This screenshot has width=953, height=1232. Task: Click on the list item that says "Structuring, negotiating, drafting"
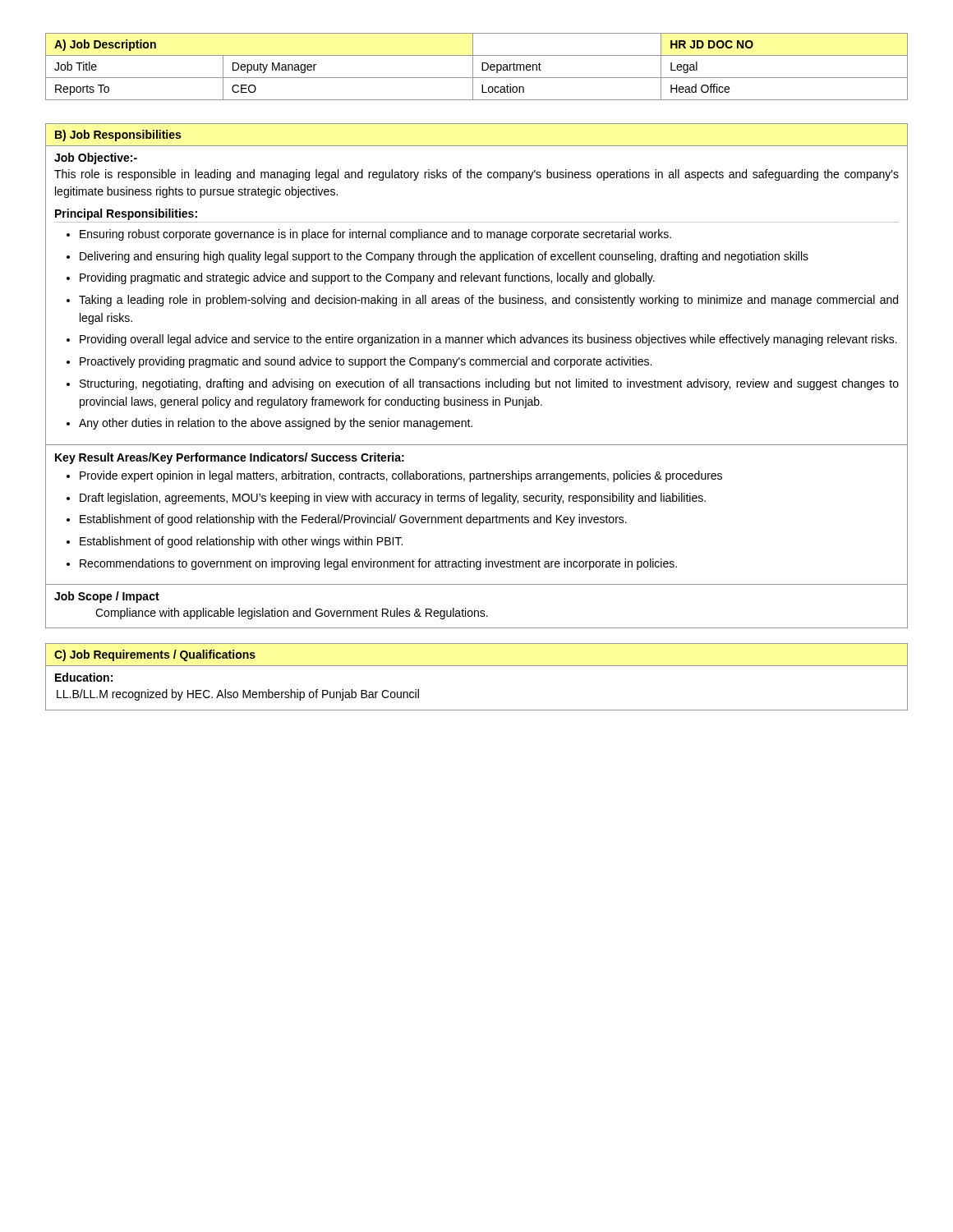click(489, 392)
